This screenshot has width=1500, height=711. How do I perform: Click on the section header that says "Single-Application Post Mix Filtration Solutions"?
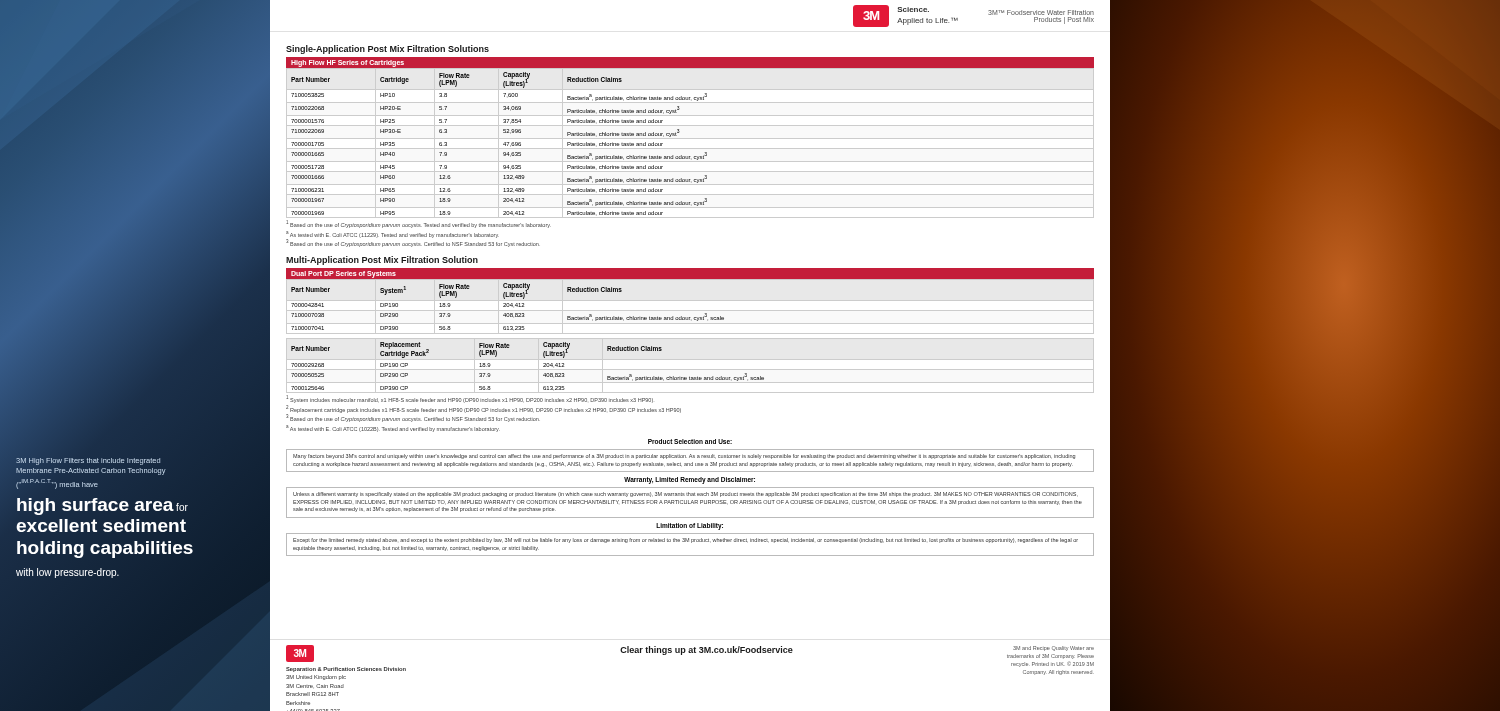pos(388,49)
